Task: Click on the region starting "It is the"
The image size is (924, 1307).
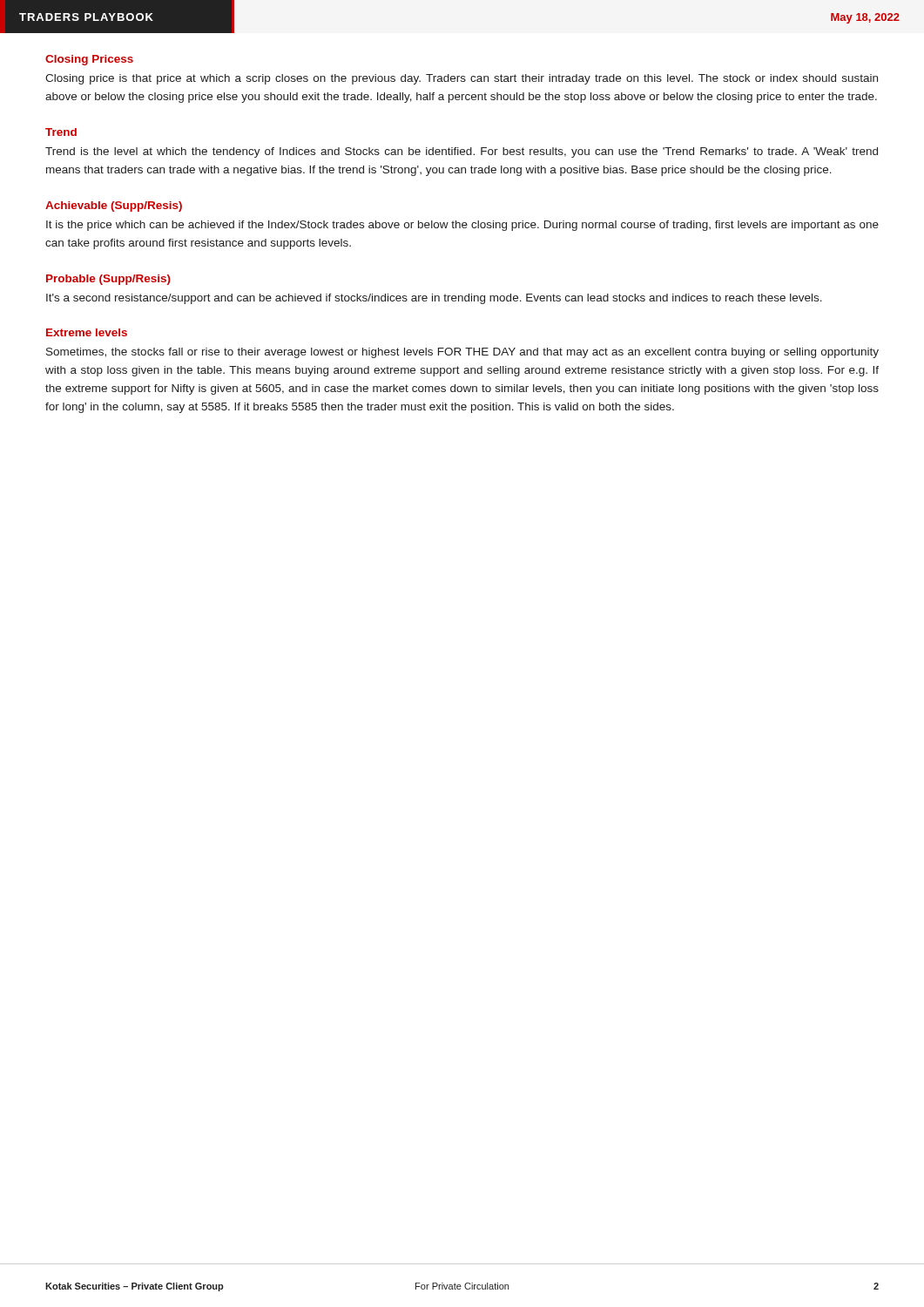Action: [462, 233]
